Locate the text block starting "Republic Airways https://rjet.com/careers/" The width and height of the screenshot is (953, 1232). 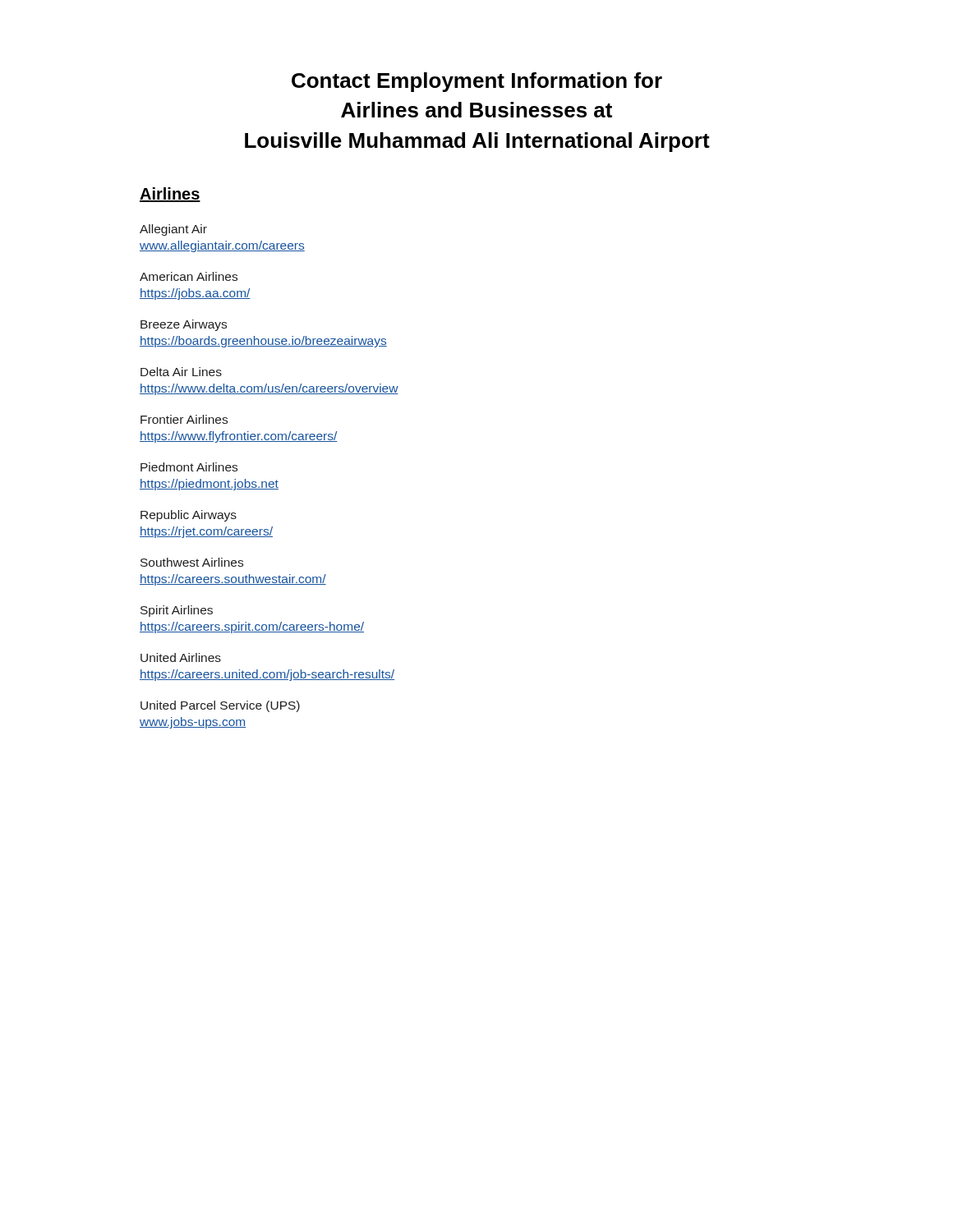coord(189,516)
